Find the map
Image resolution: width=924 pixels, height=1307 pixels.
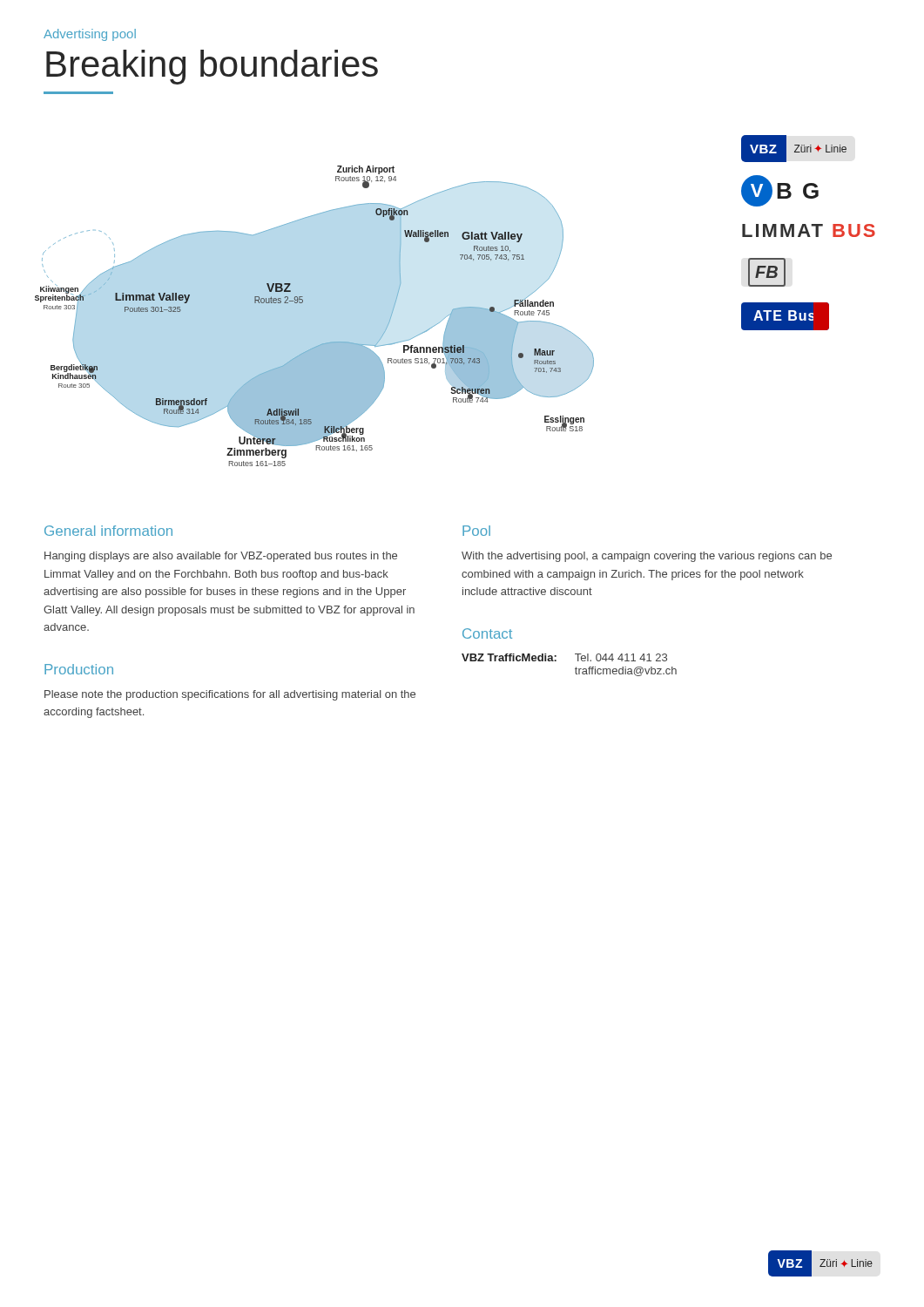pyautogui.click(x=370, y=309)
